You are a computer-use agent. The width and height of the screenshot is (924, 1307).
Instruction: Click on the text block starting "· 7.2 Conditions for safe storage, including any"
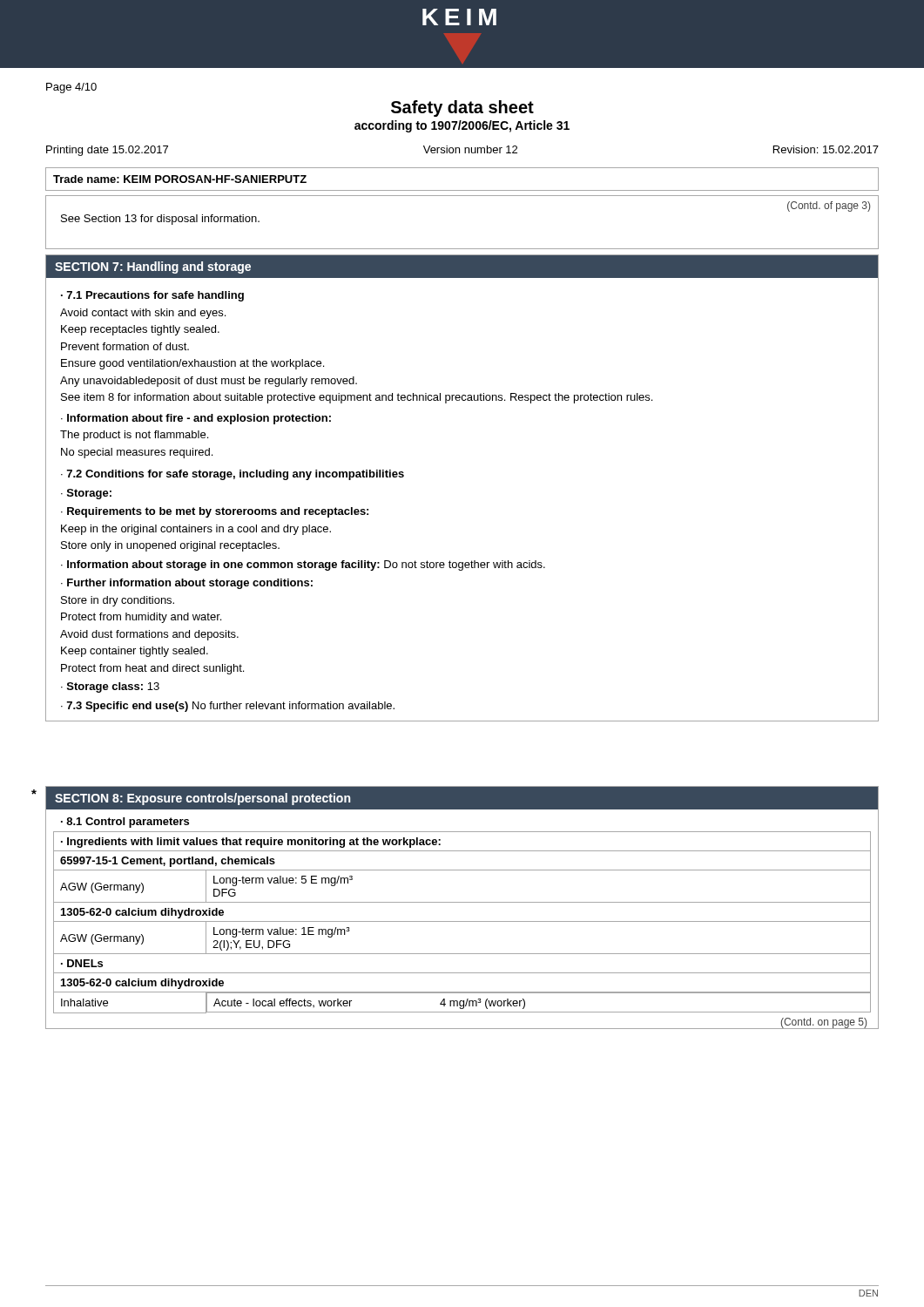click(x=232, y=474)
